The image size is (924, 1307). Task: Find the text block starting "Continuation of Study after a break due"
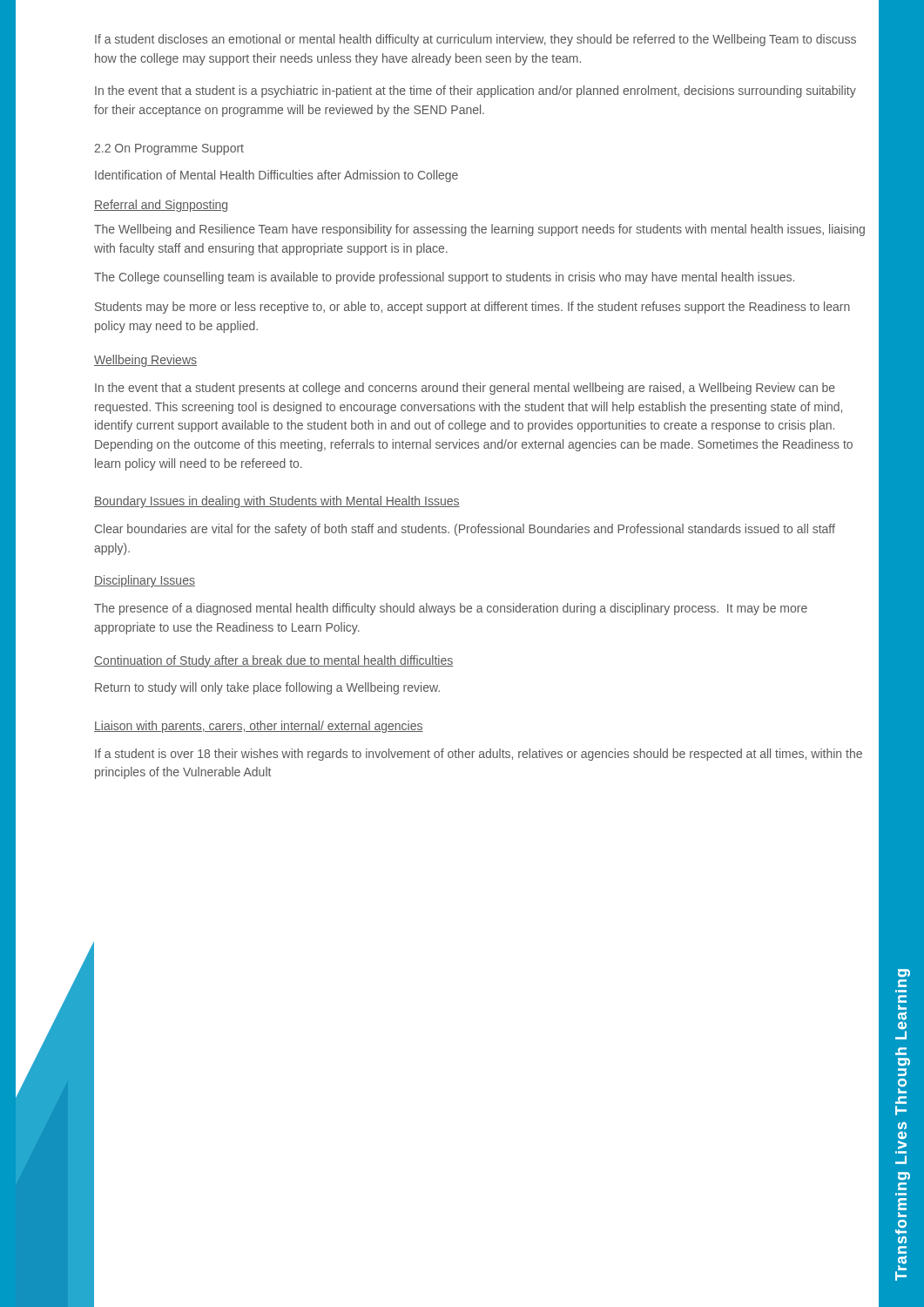click(x=274, y=660)
